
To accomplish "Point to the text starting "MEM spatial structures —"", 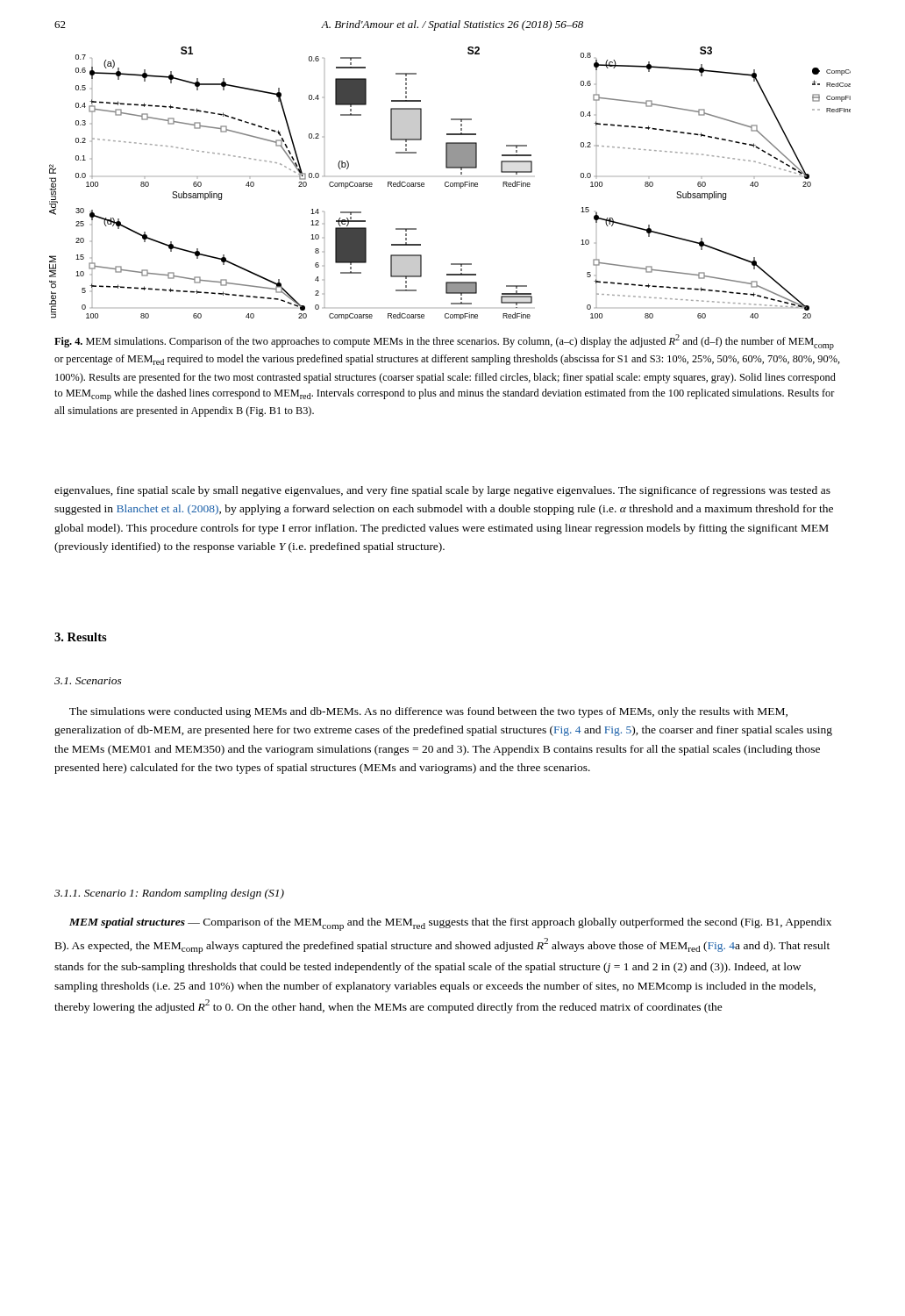I will (443, 964).
